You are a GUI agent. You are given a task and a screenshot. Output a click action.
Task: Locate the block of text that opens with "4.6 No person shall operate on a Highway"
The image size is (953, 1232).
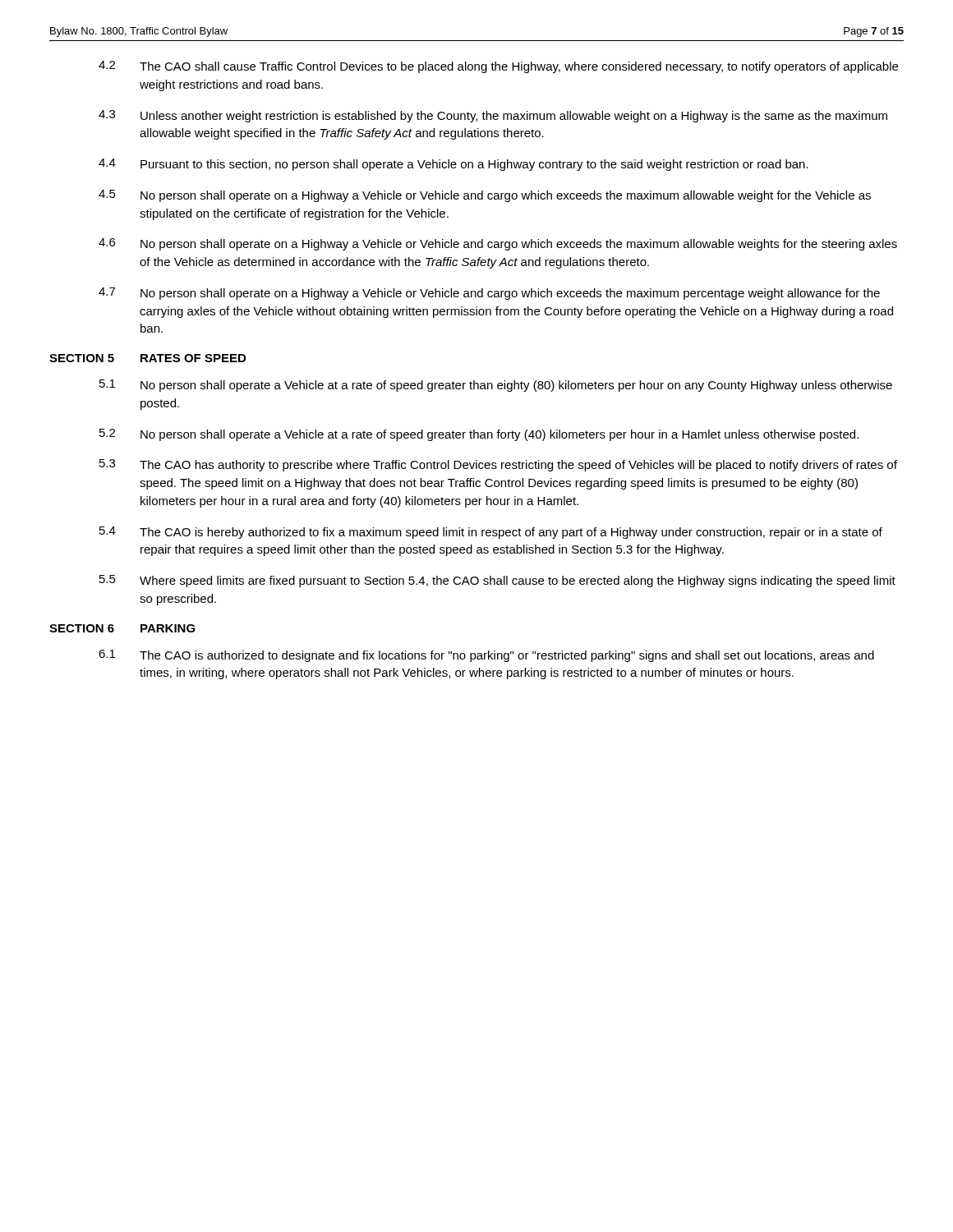pyautogui.click(x=476, y=253)
